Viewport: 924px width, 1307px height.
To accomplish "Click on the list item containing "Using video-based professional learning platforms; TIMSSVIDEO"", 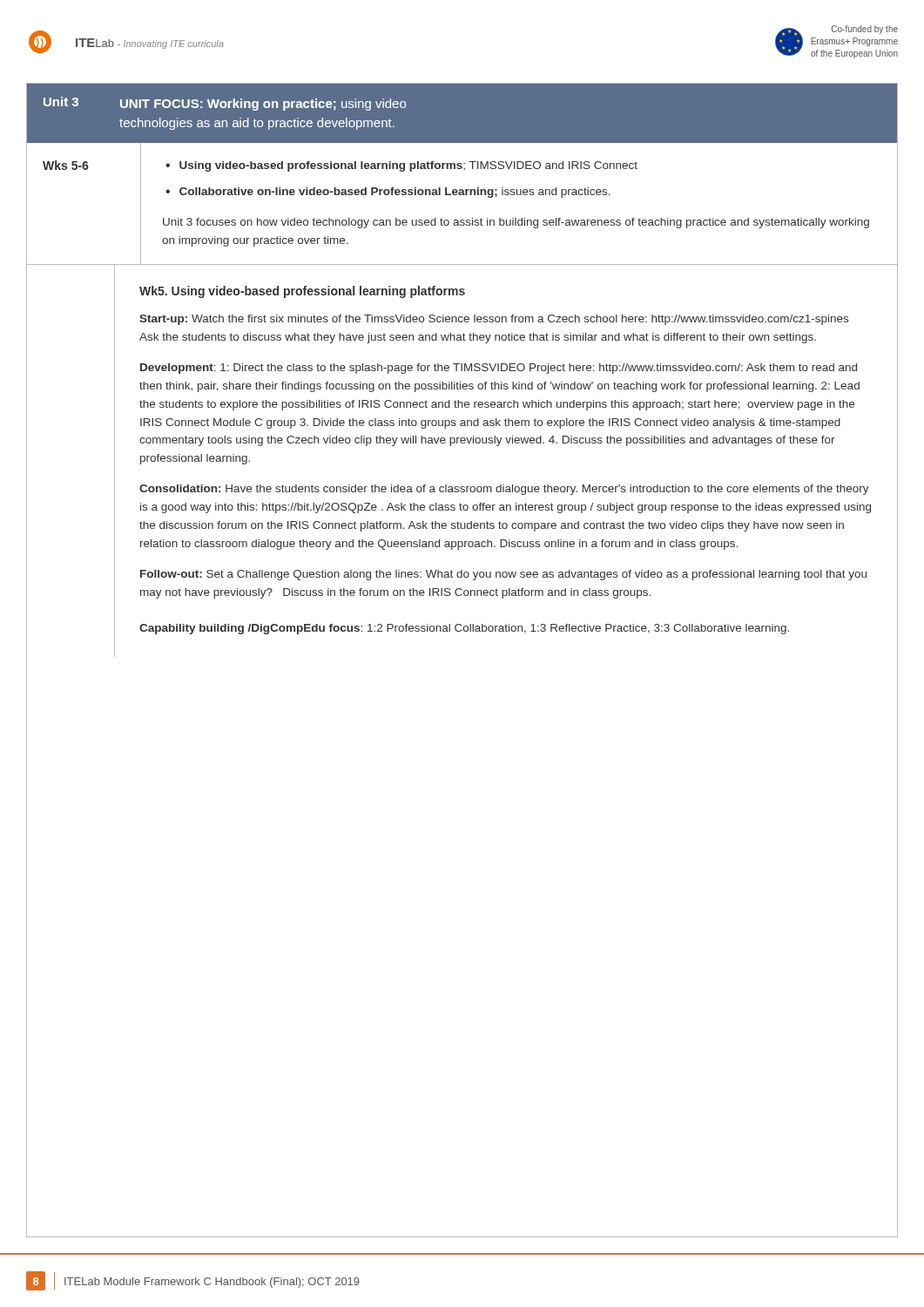I will click(408, 165).
